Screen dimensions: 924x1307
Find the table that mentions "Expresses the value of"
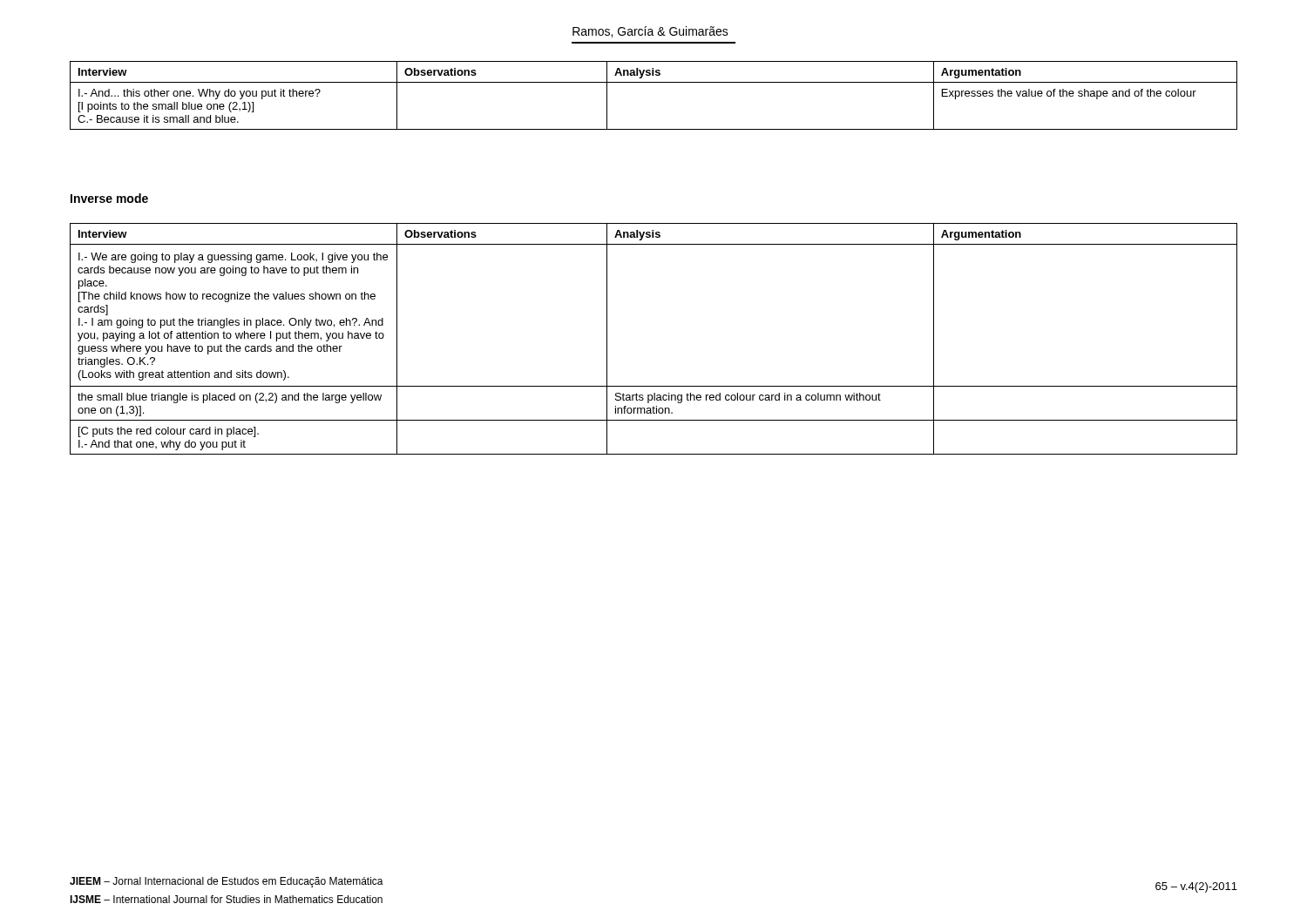coord(654,95)
